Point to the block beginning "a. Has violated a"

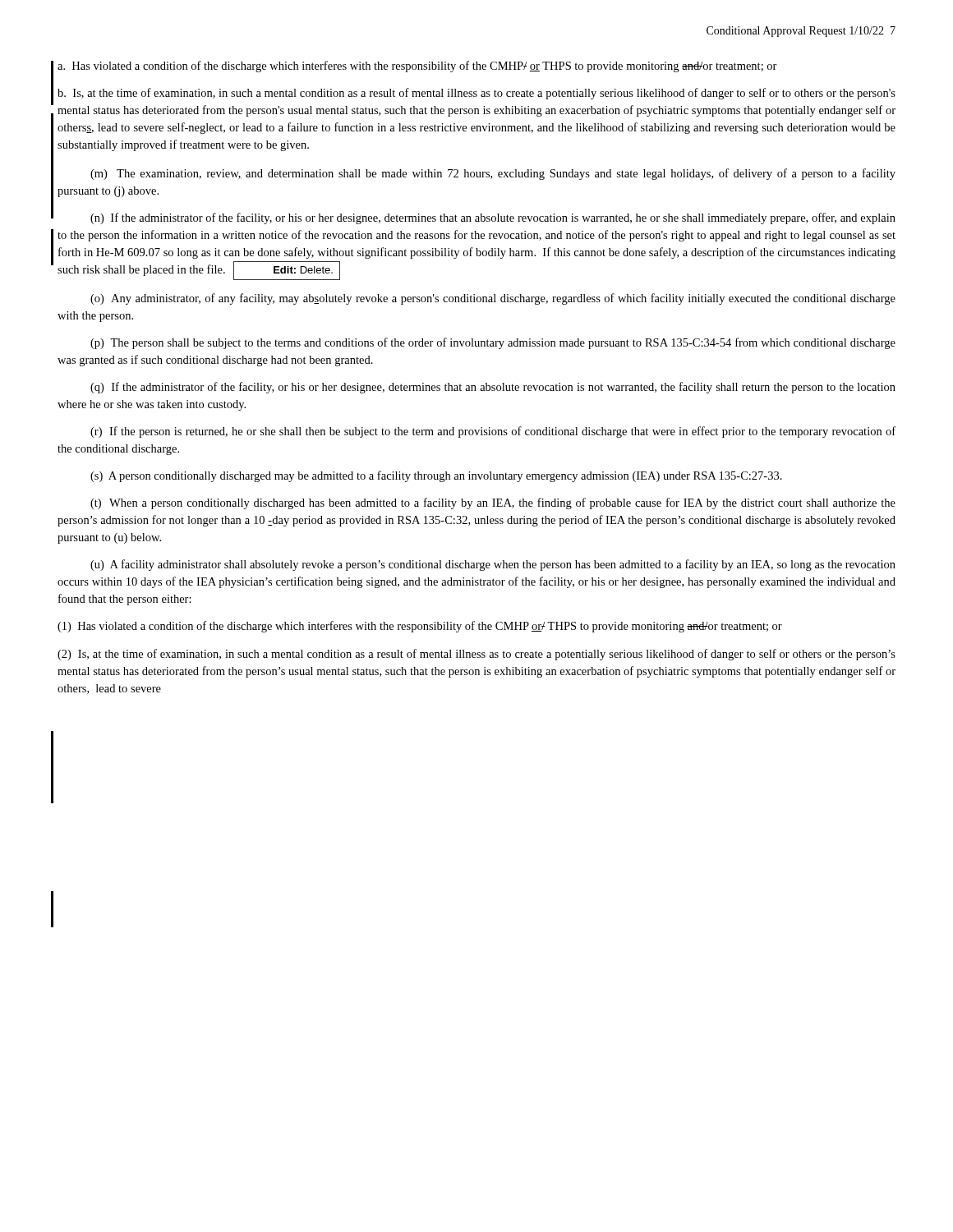tap(417, 66)
